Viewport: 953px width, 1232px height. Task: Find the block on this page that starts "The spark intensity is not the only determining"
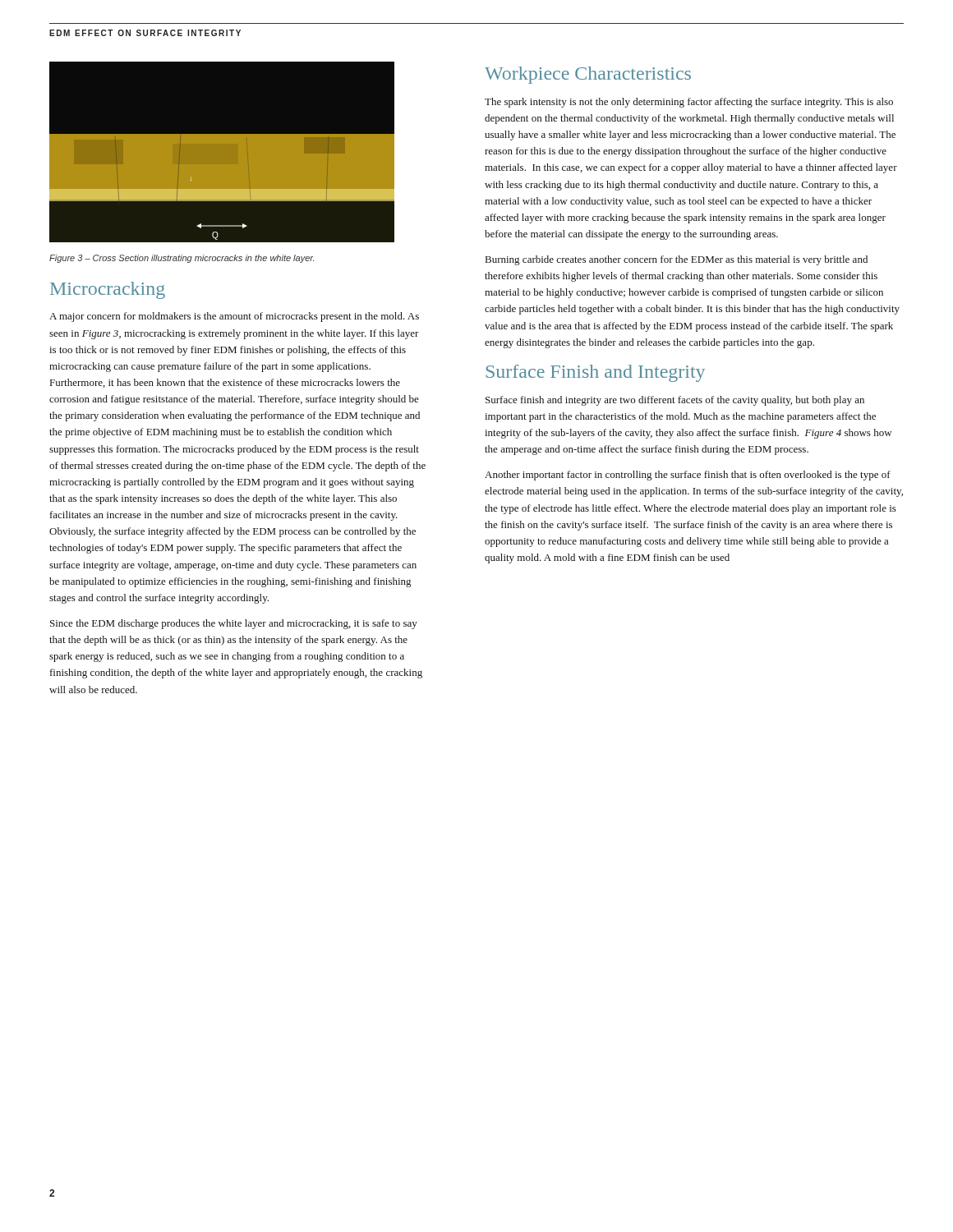pyautogui.click(x=694, y=222)
